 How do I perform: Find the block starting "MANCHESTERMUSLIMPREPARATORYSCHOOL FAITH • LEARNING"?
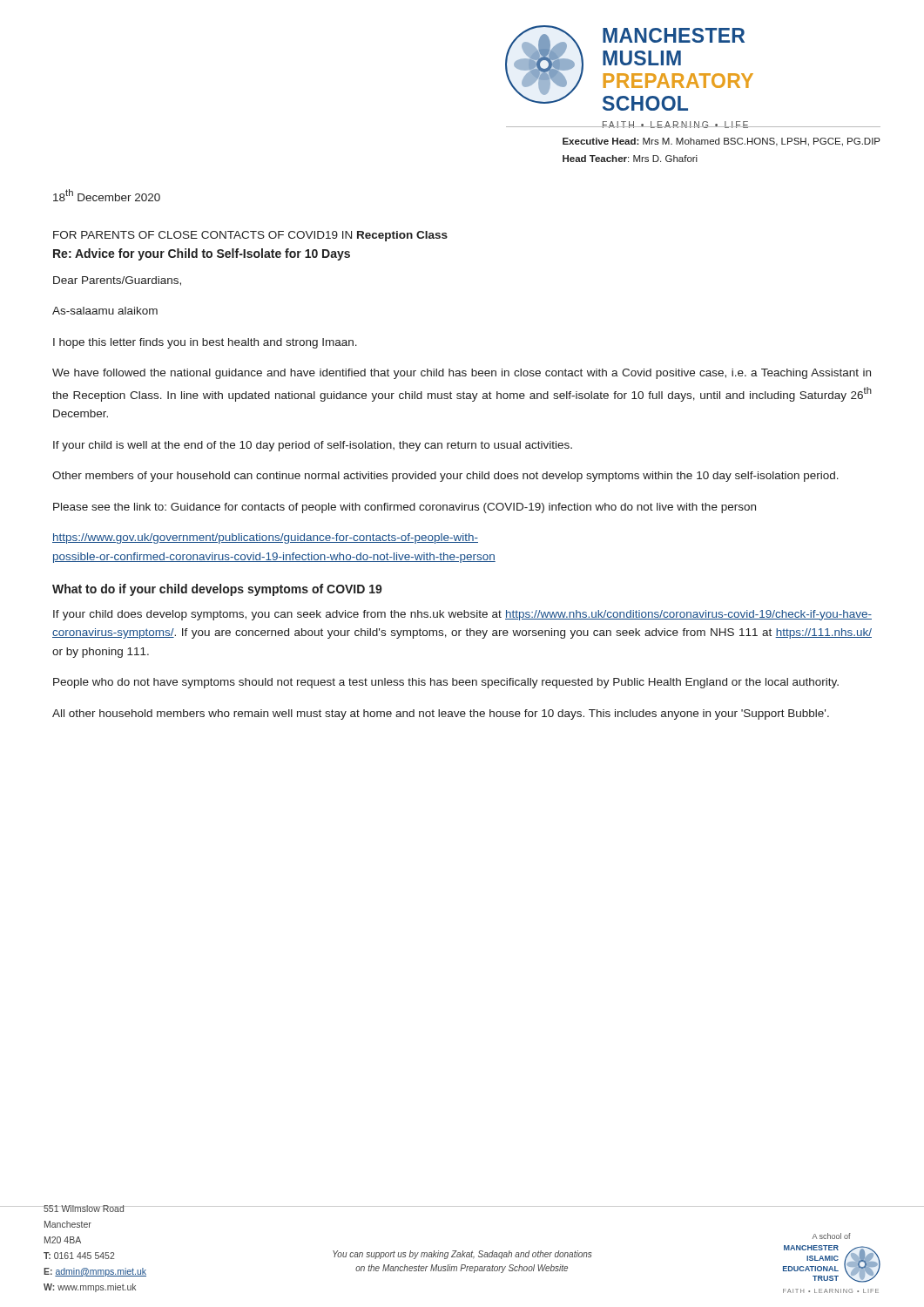741,77
